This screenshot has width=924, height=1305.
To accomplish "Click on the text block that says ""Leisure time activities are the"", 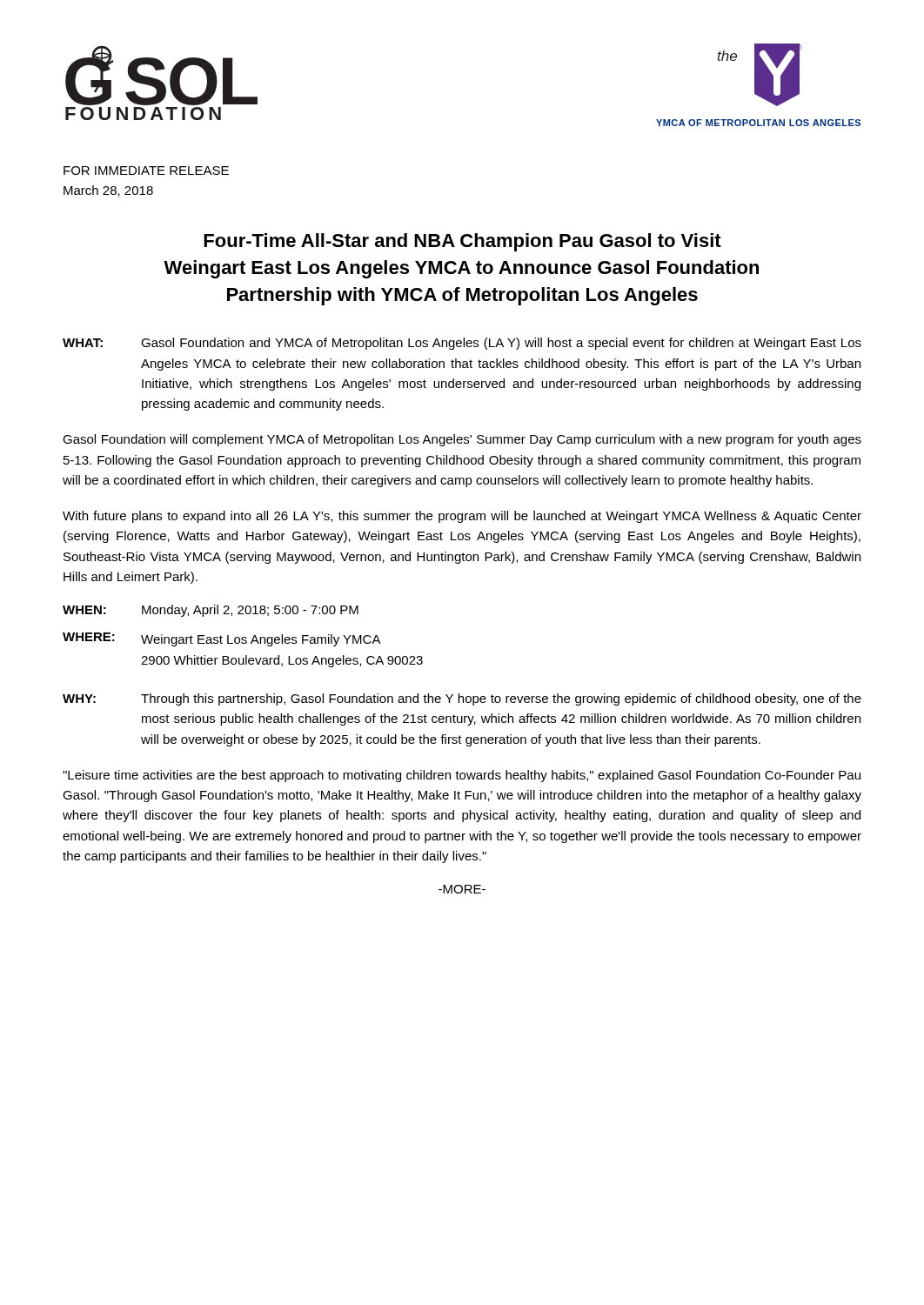I will coord(462,815).
